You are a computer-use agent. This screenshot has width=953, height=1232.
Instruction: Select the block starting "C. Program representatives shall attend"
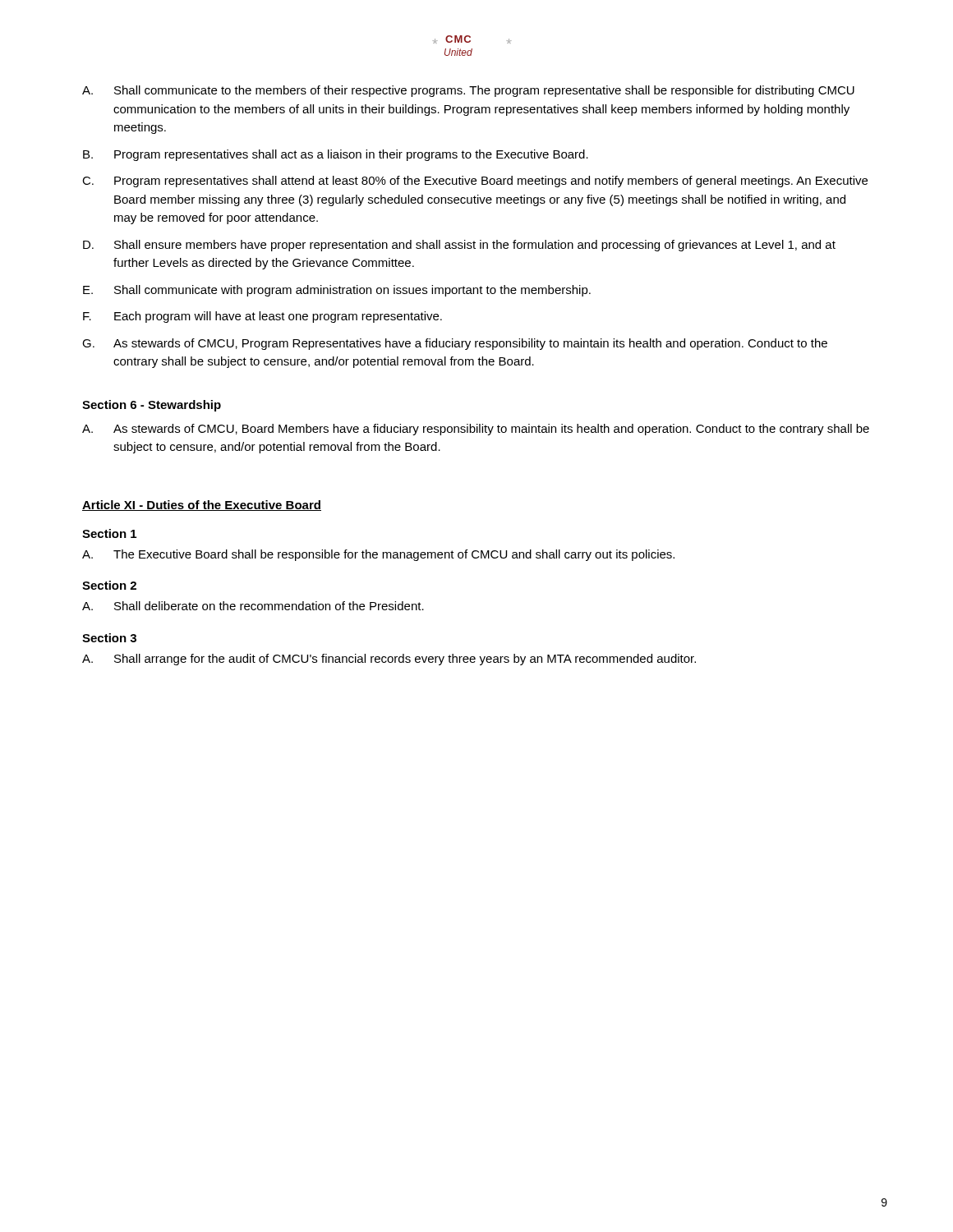(476, 199)
